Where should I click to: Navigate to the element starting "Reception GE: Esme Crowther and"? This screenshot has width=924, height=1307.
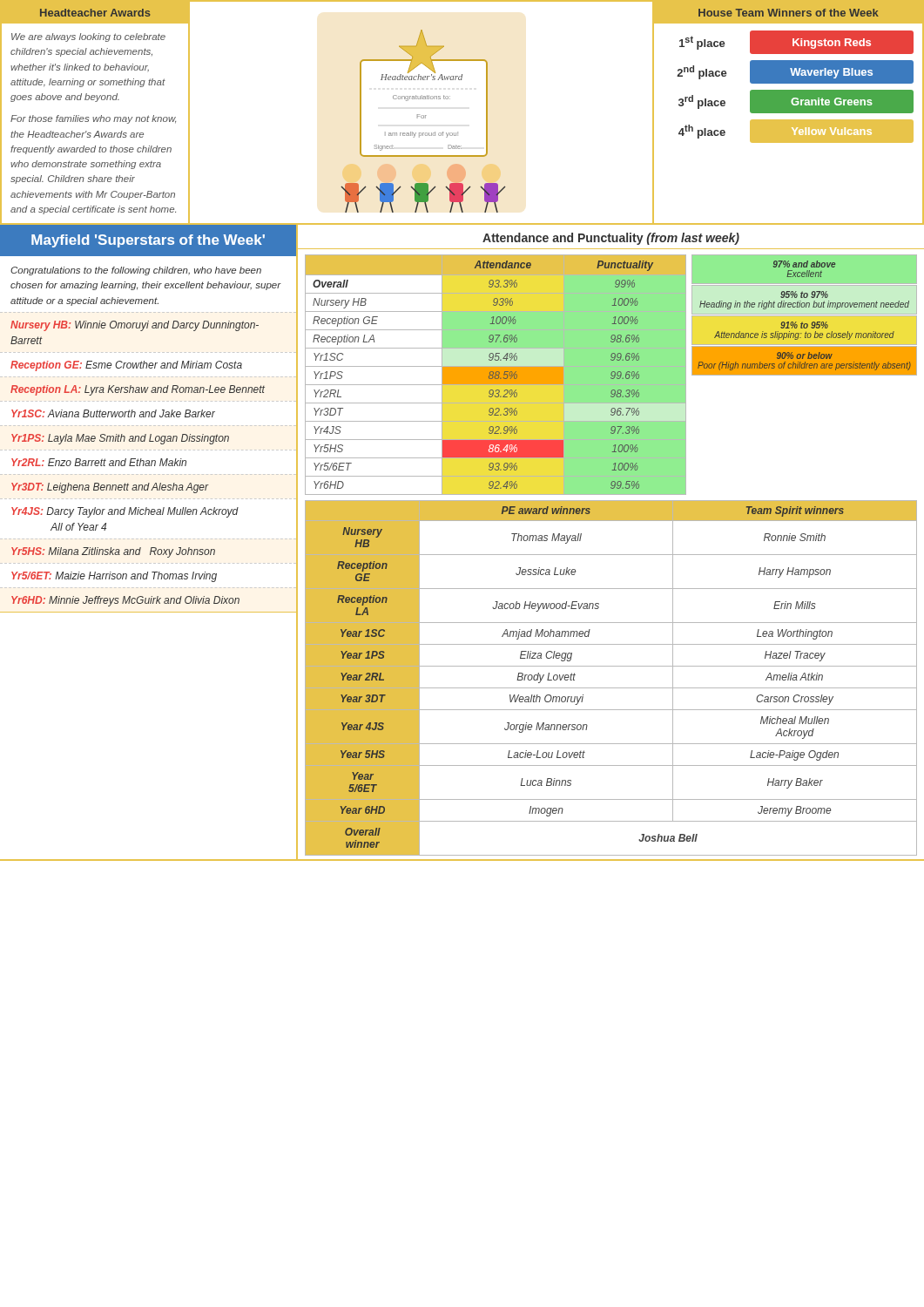(126, 365)
